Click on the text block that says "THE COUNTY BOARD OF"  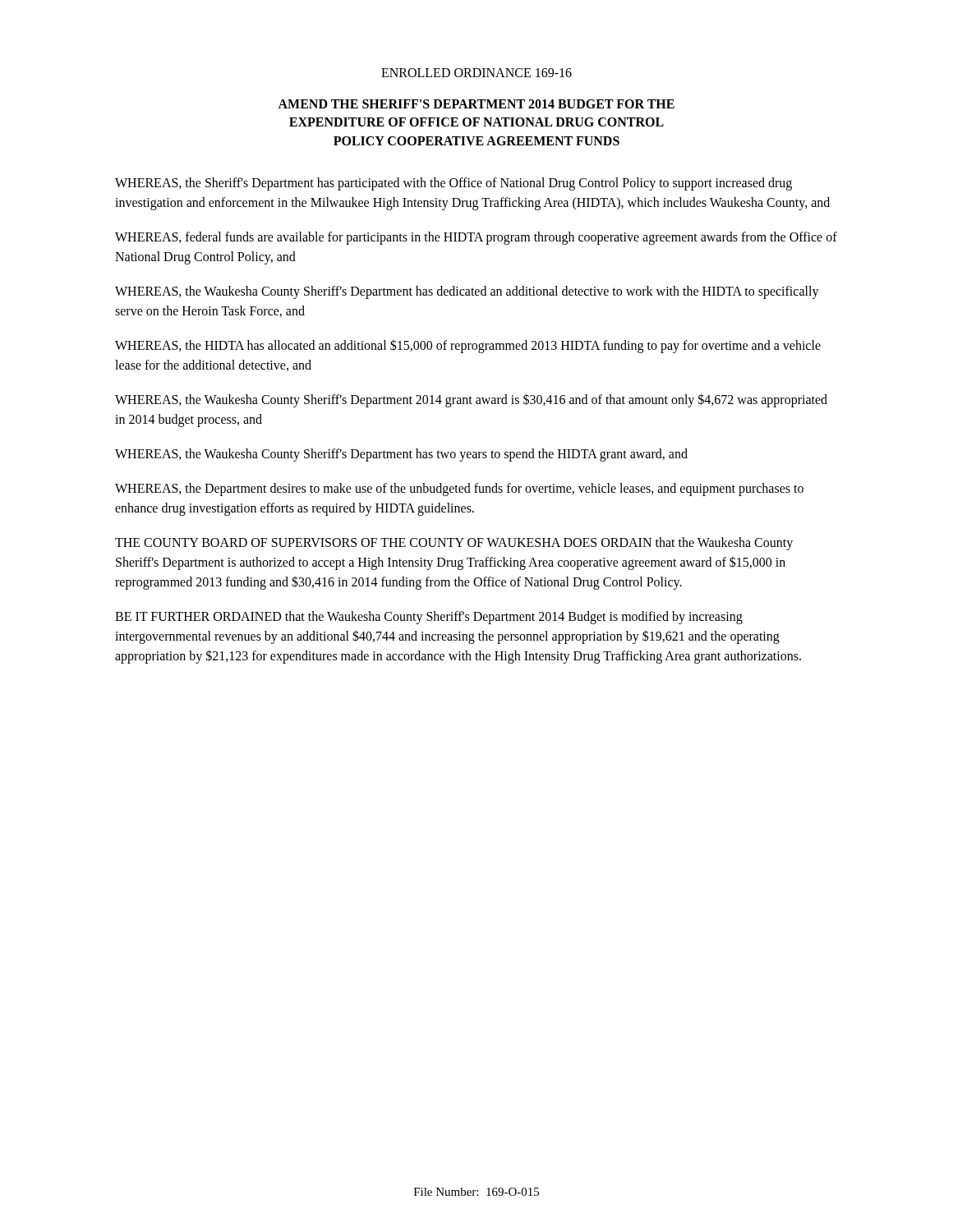(x=454, y=562)
